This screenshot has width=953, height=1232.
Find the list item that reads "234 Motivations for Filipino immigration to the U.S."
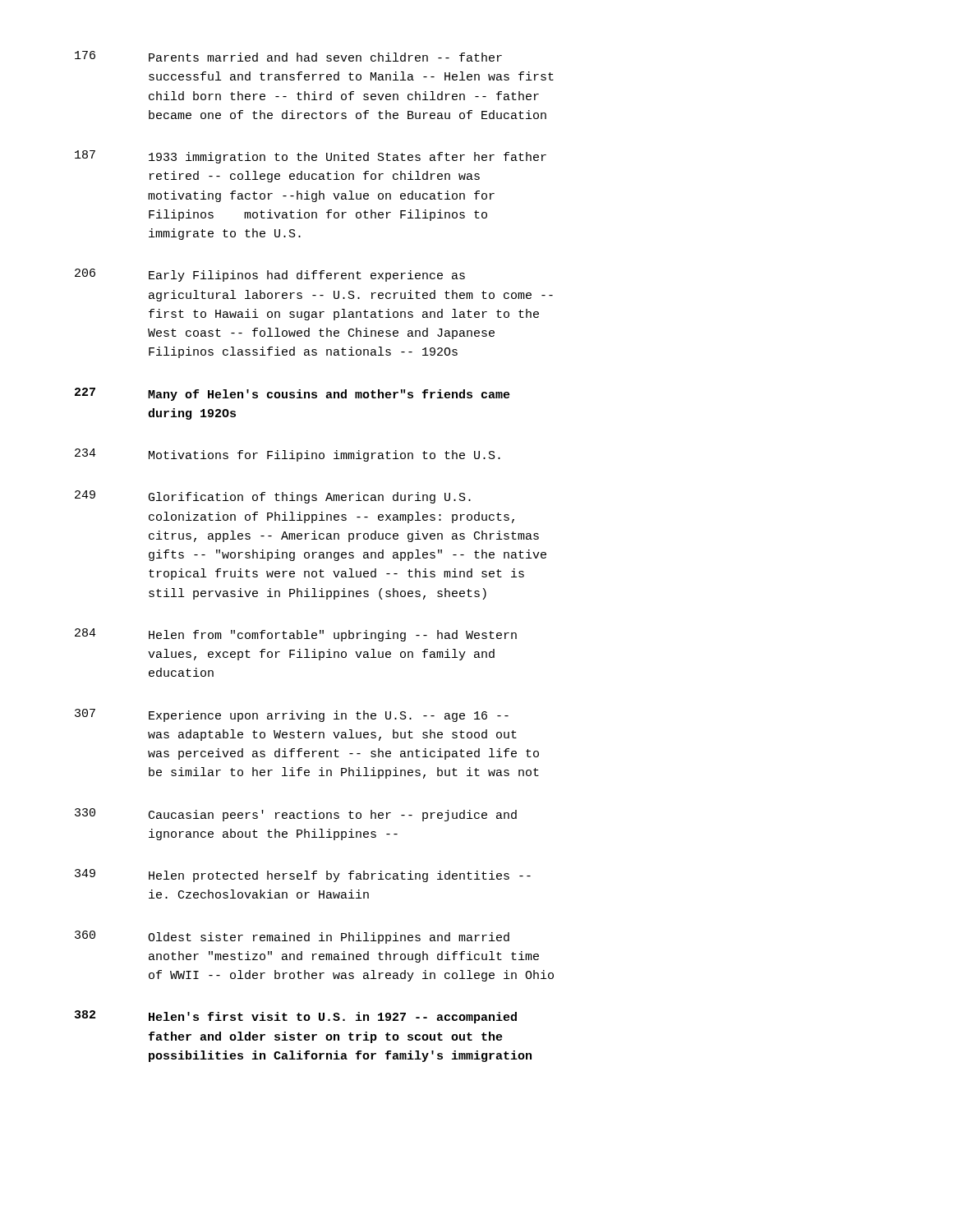pos(464,456)
